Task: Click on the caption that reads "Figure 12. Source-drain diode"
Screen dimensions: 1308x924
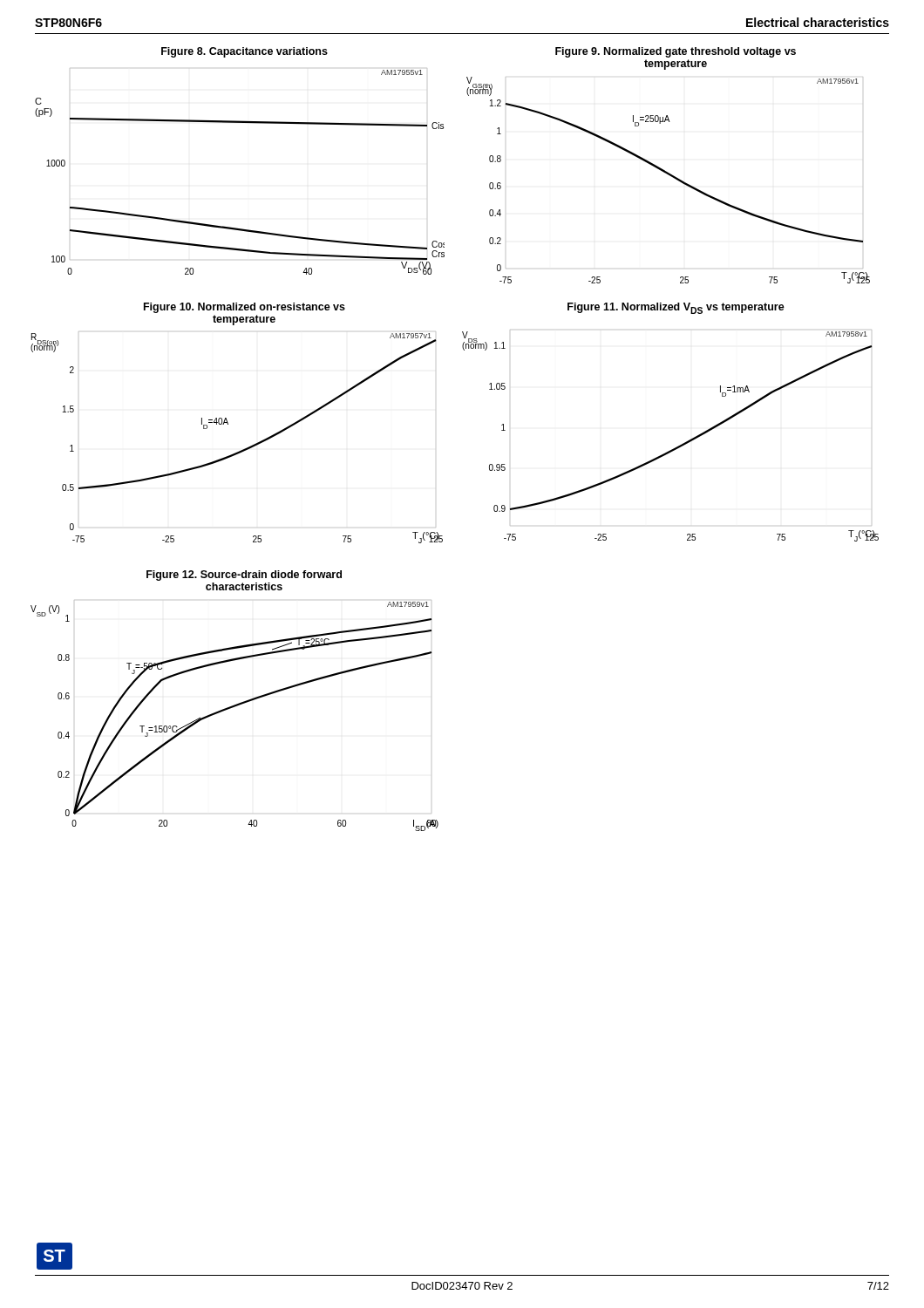Action: tap(244, 581)
